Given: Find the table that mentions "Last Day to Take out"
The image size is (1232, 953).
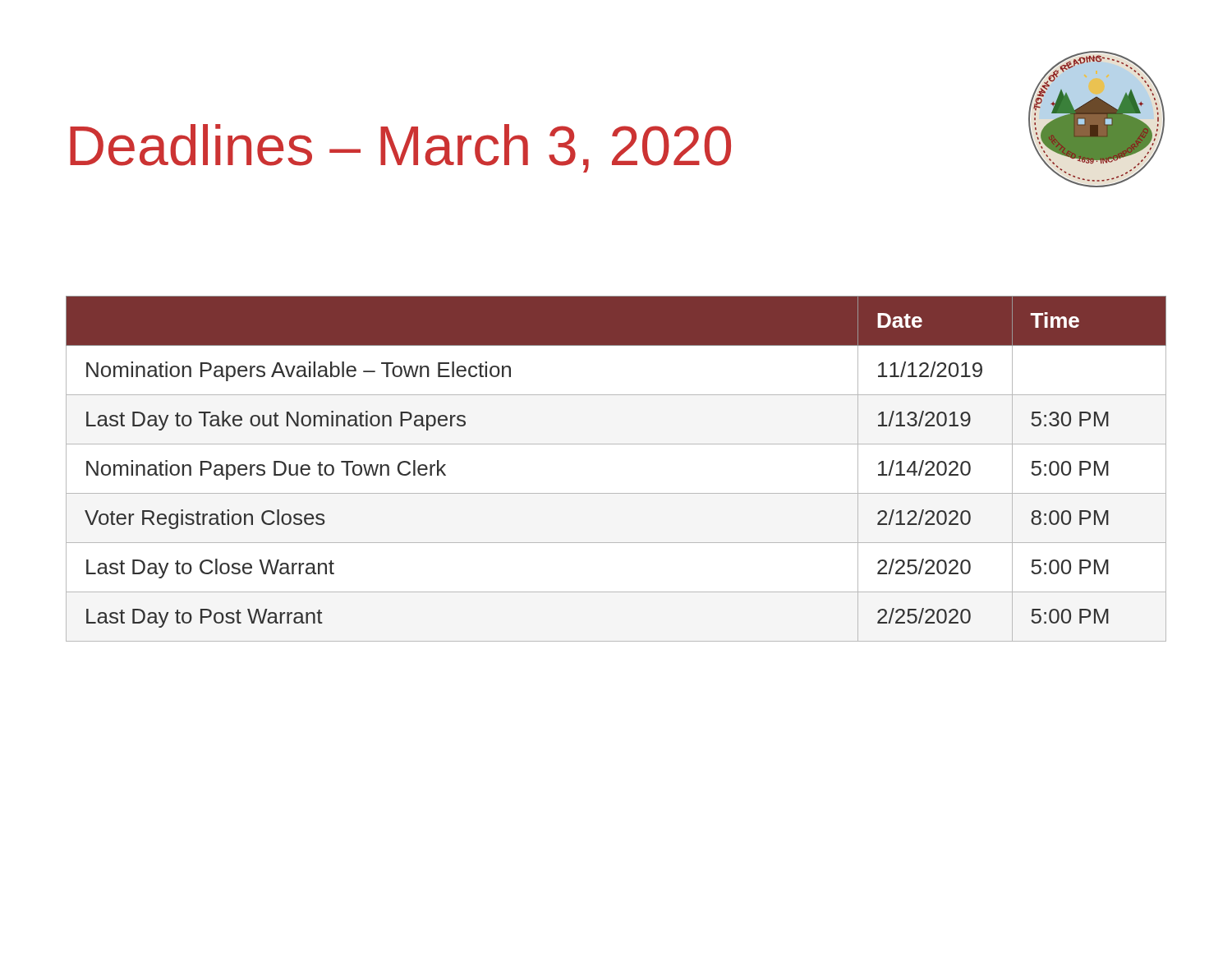Looking at the screenshot, I should pos(616,469).
